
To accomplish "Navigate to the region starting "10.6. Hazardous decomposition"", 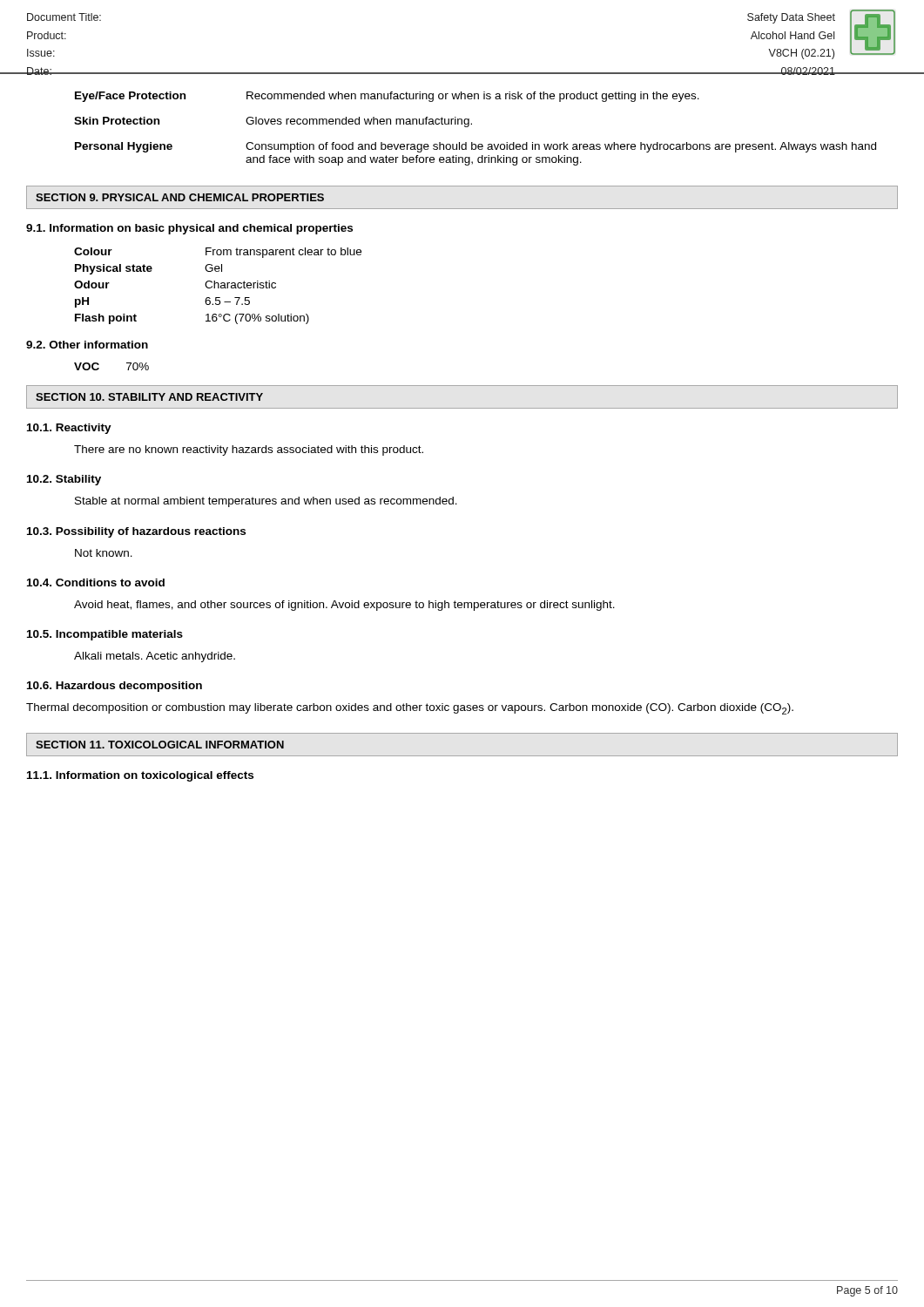I will [x=114, y=686].
